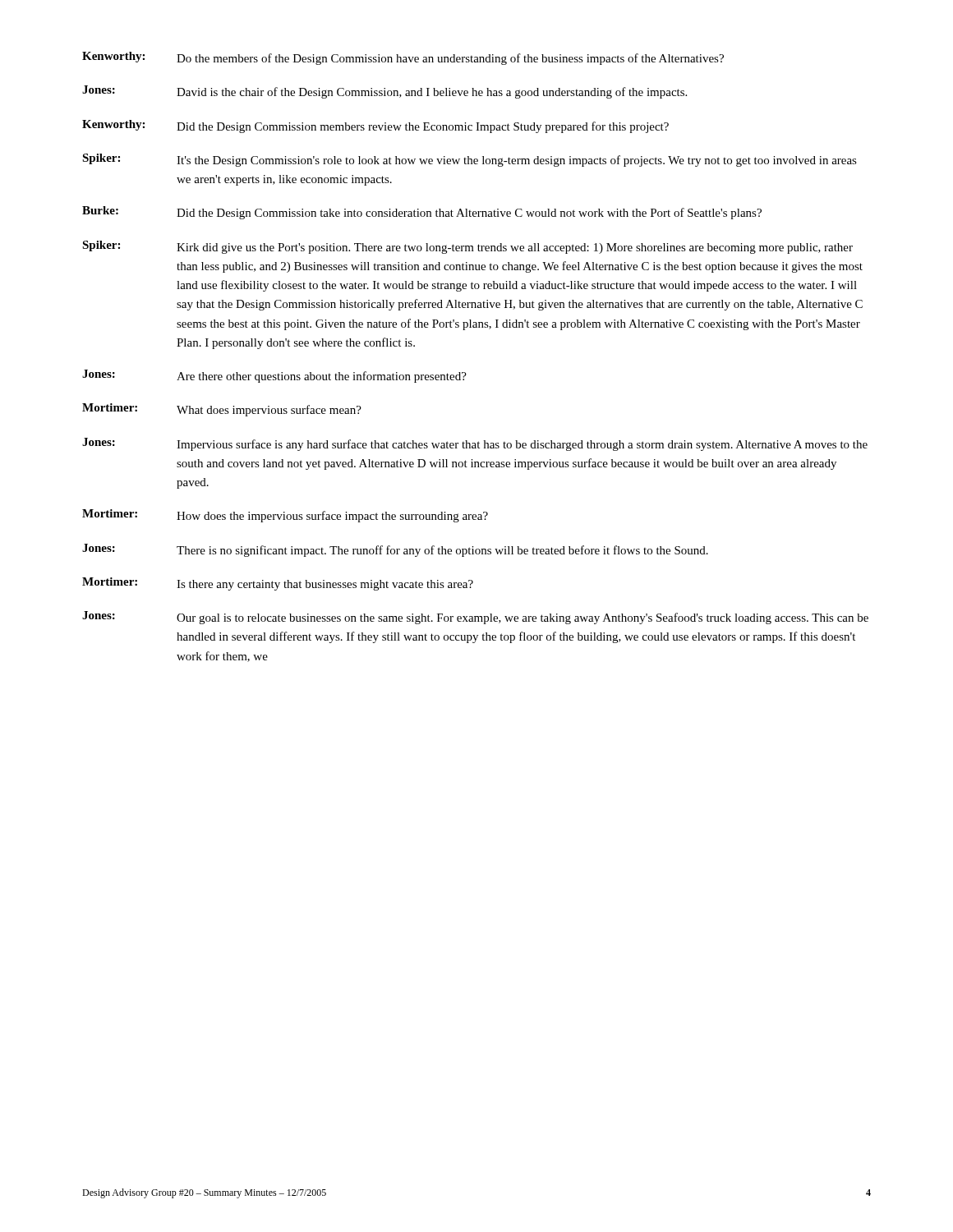Find the block on this page that starts "Spiker: Kirk did give us"

click(476, 295)
